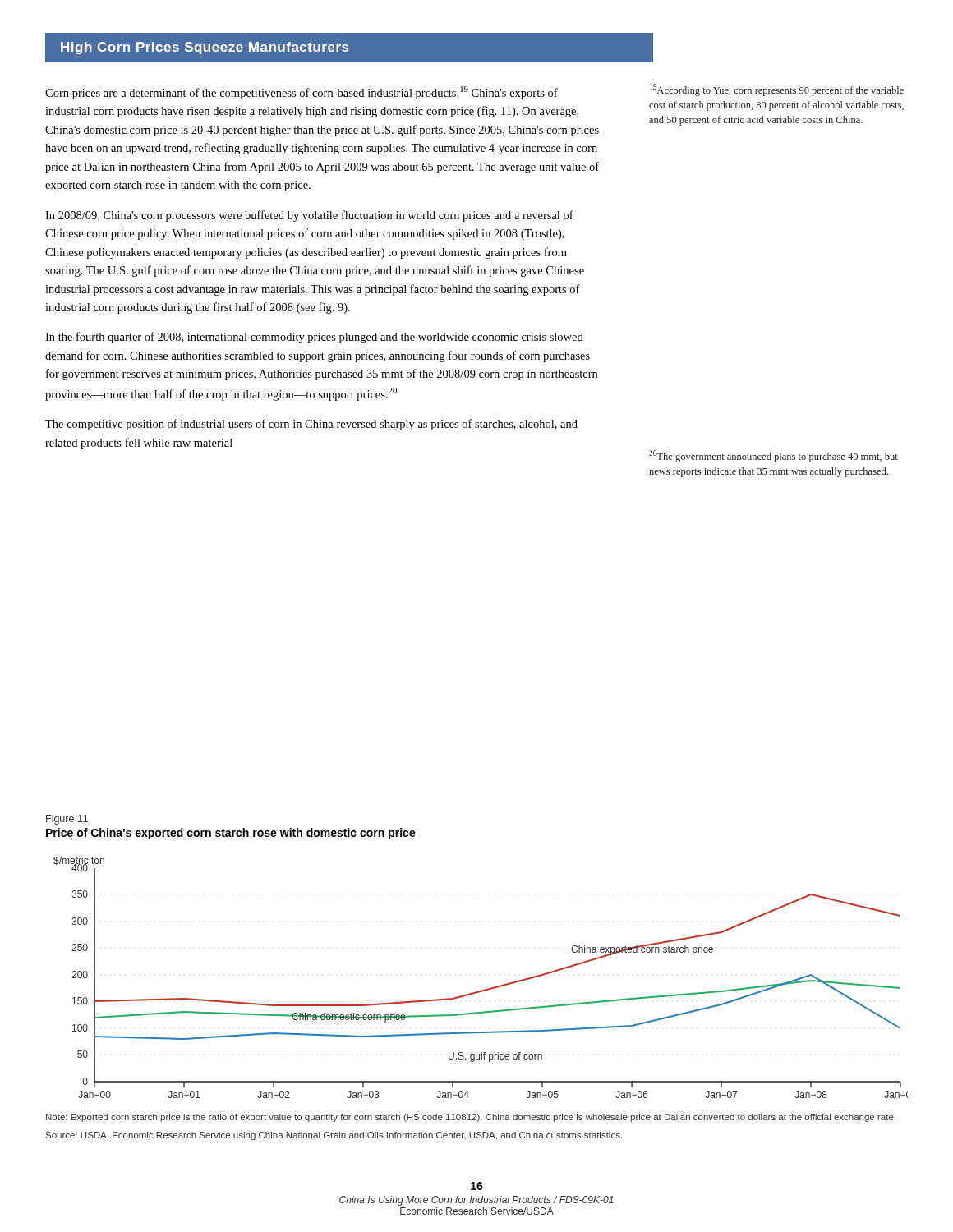The height and width of the screenshot is (1232, 953).
Task: Find the text starting "19According to Yue, corn represents 90"
Action: click(x=777, y=104)
